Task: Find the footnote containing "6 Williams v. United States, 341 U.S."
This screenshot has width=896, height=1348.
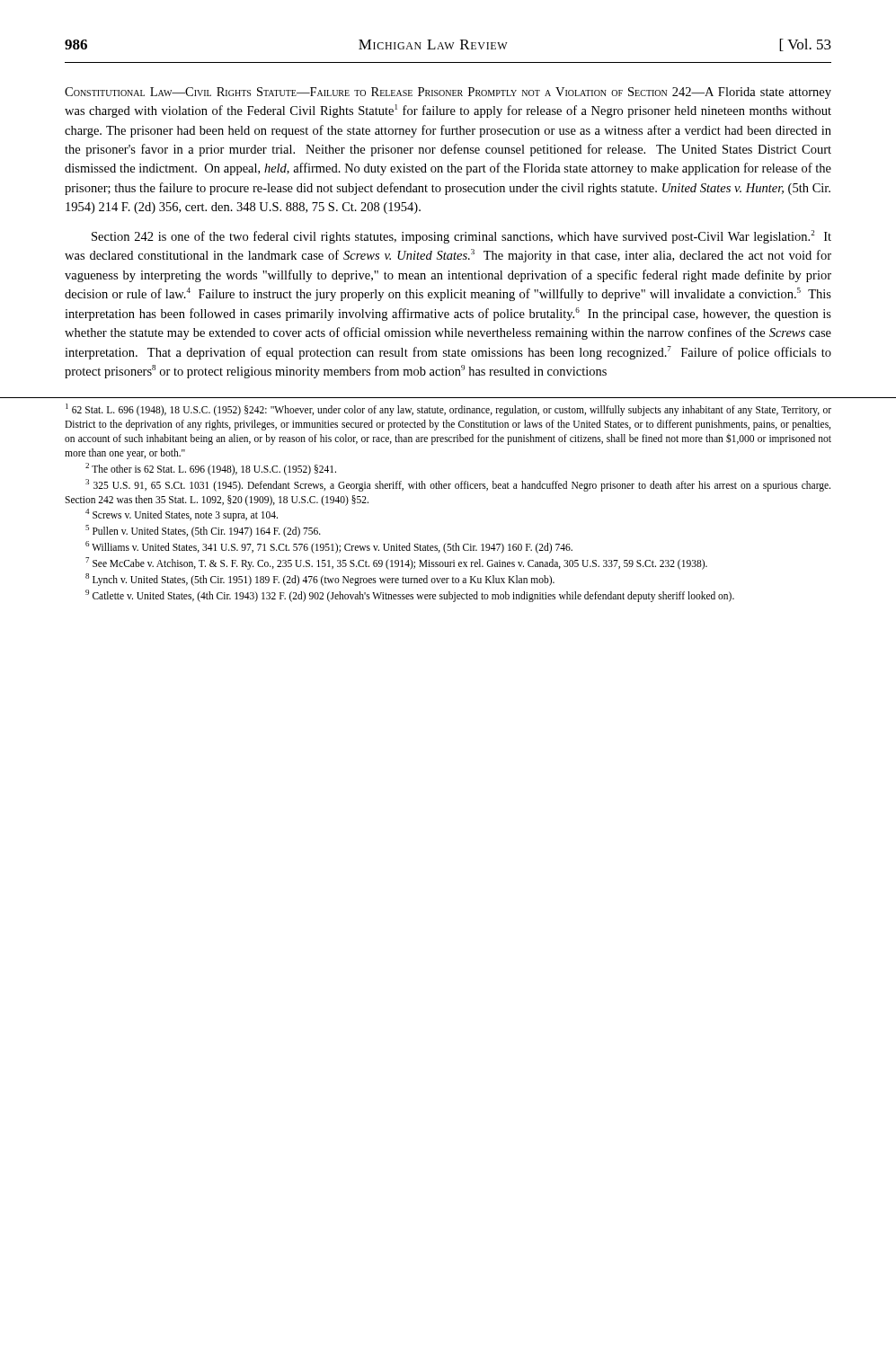Action: tap(329, 547)
